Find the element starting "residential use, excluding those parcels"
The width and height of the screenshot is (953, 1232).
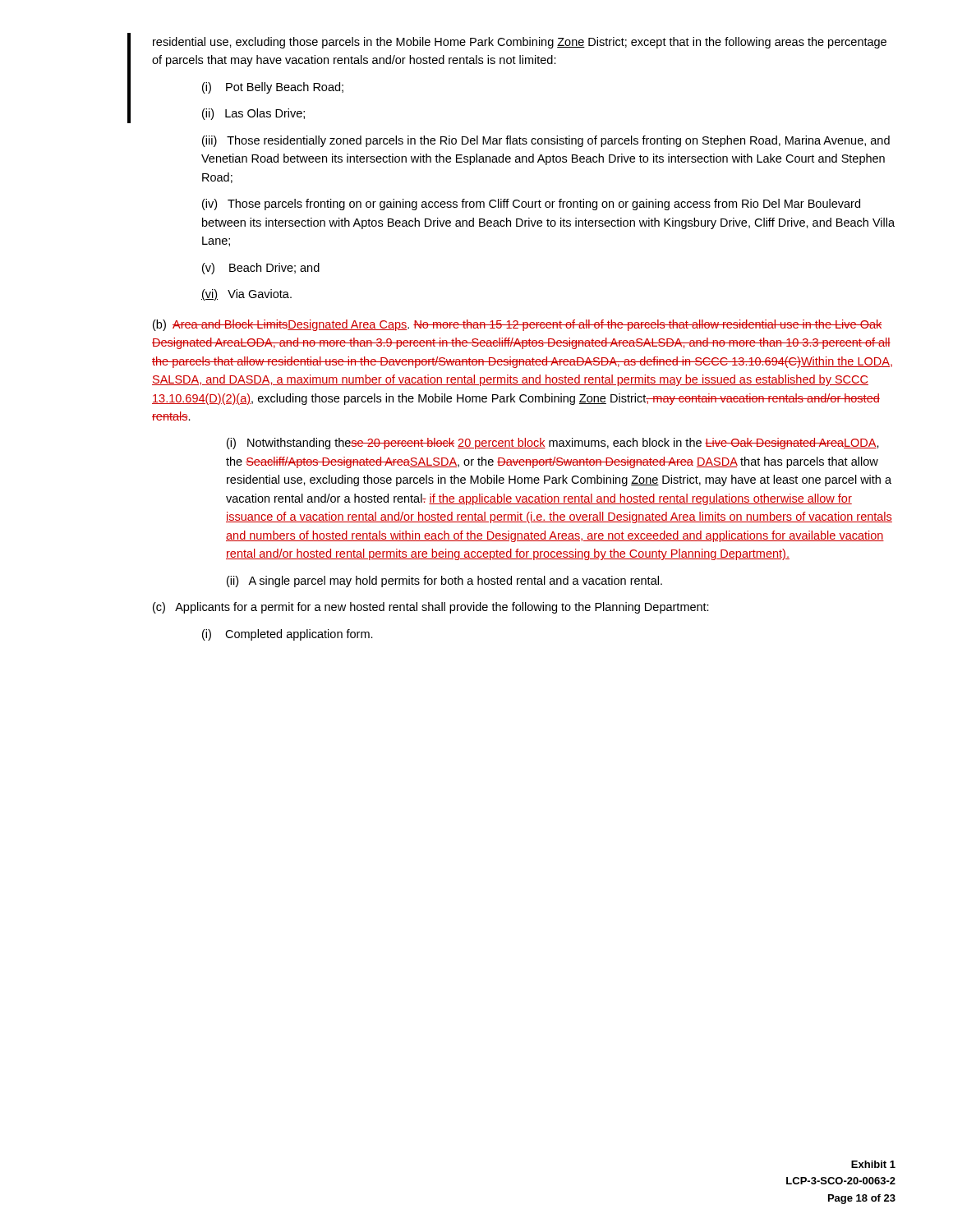(524, 51)
